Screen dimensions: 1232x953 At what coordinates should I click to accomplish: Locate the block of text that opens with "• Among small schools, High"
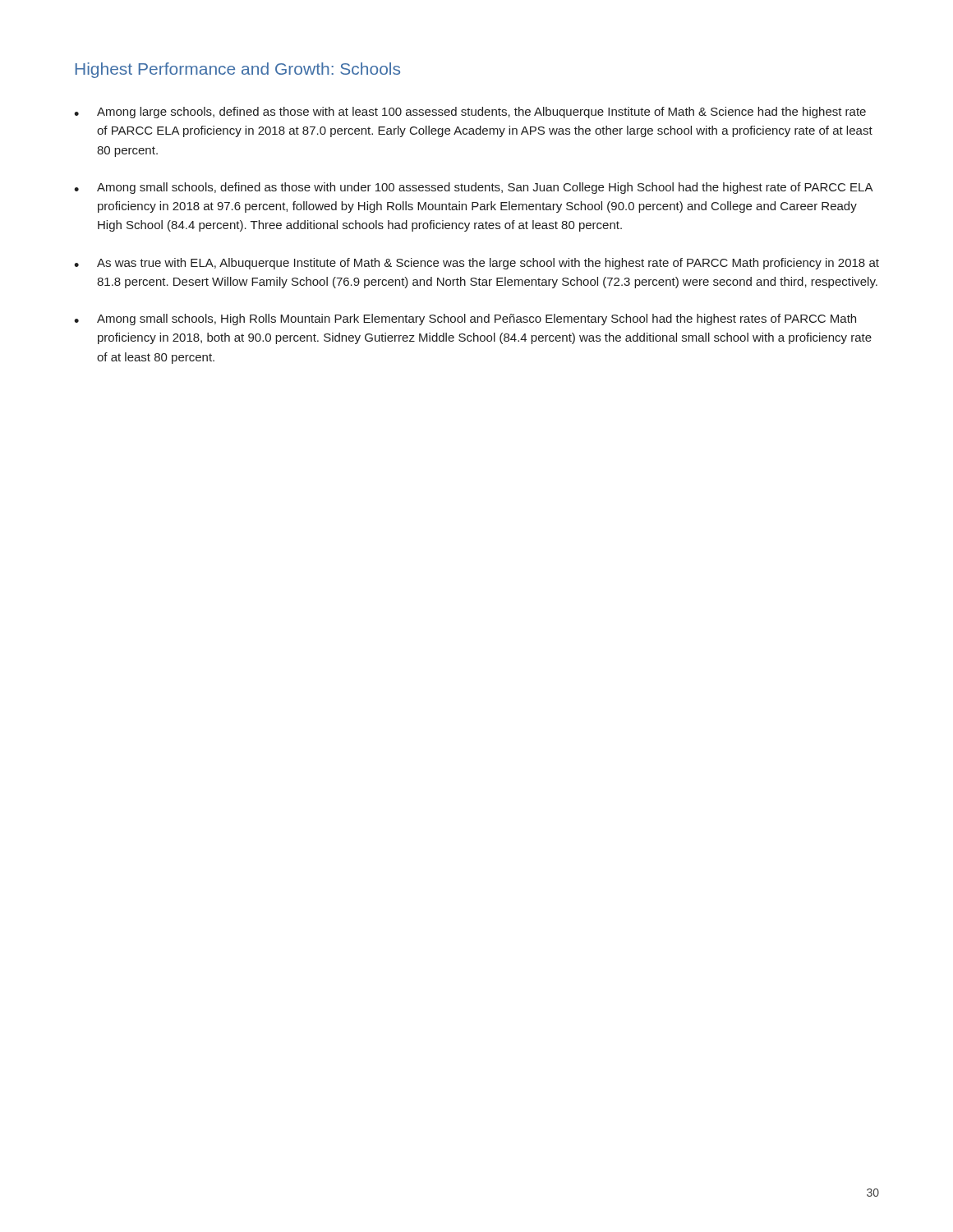[476, 338]
